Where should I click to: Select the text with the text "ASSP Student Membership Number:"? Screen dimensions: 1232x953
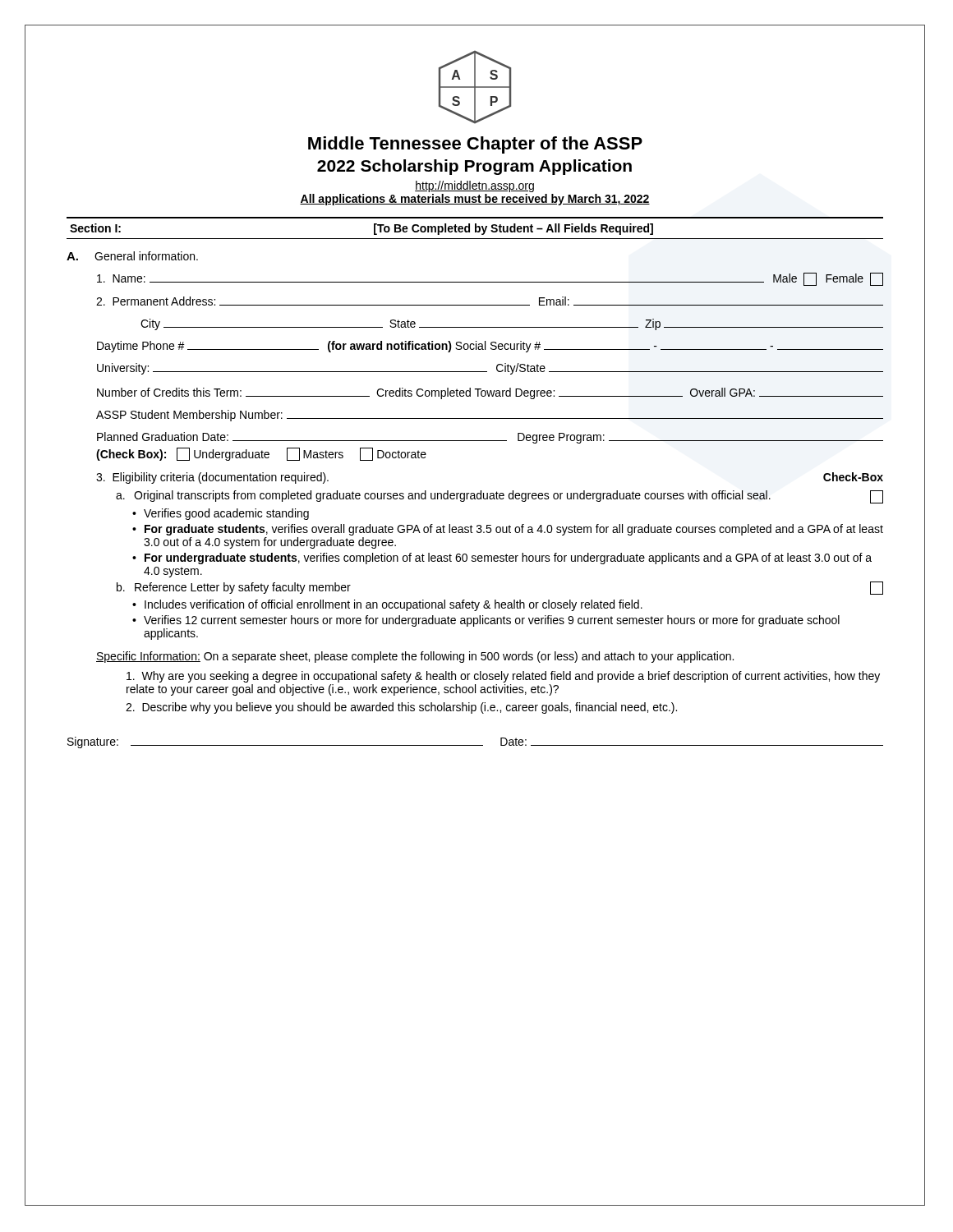490,413
